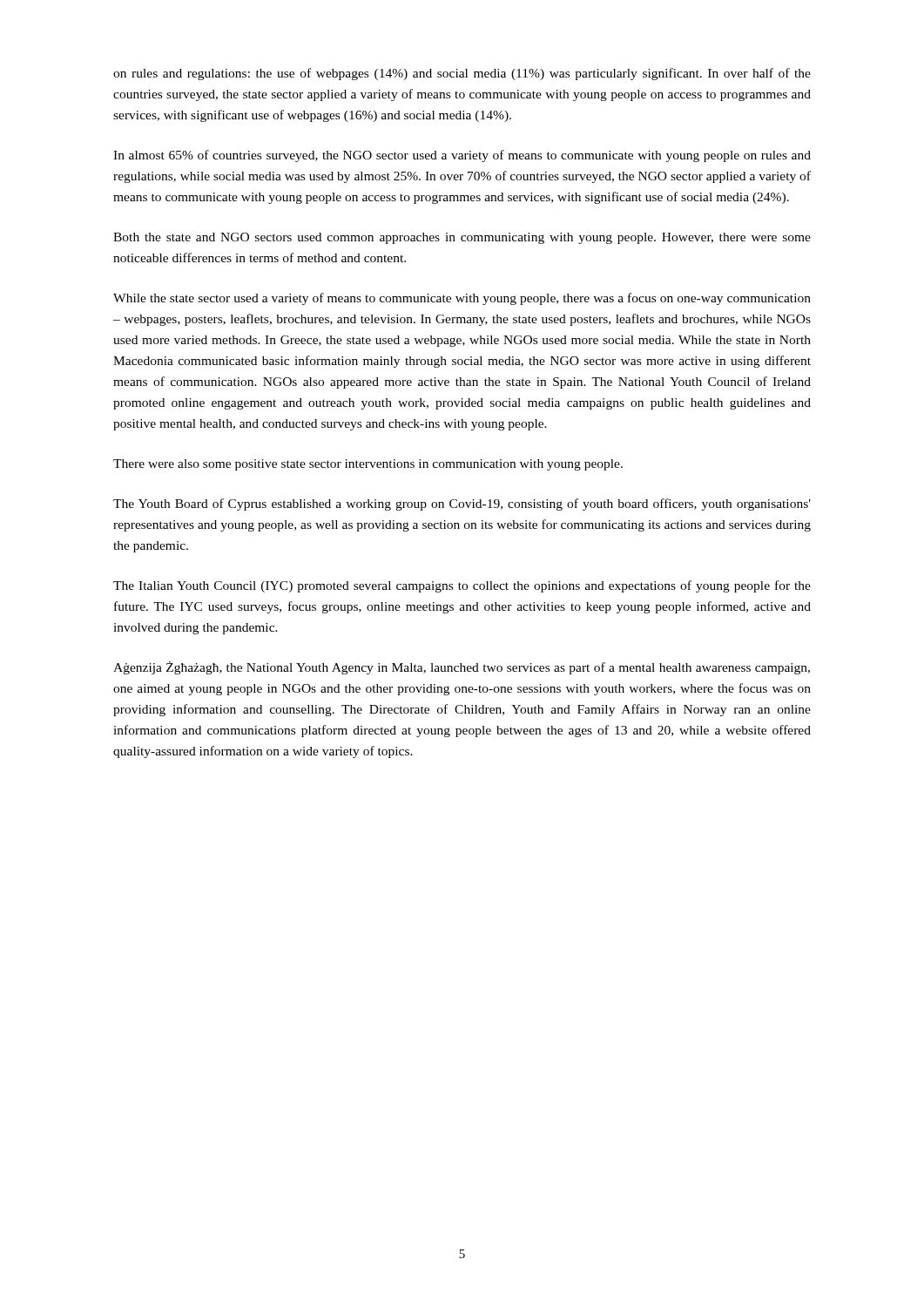Find the text block that says "There were also some positive state sector interventions"
Screen dimensions: 1307x924
click(368, 463)
